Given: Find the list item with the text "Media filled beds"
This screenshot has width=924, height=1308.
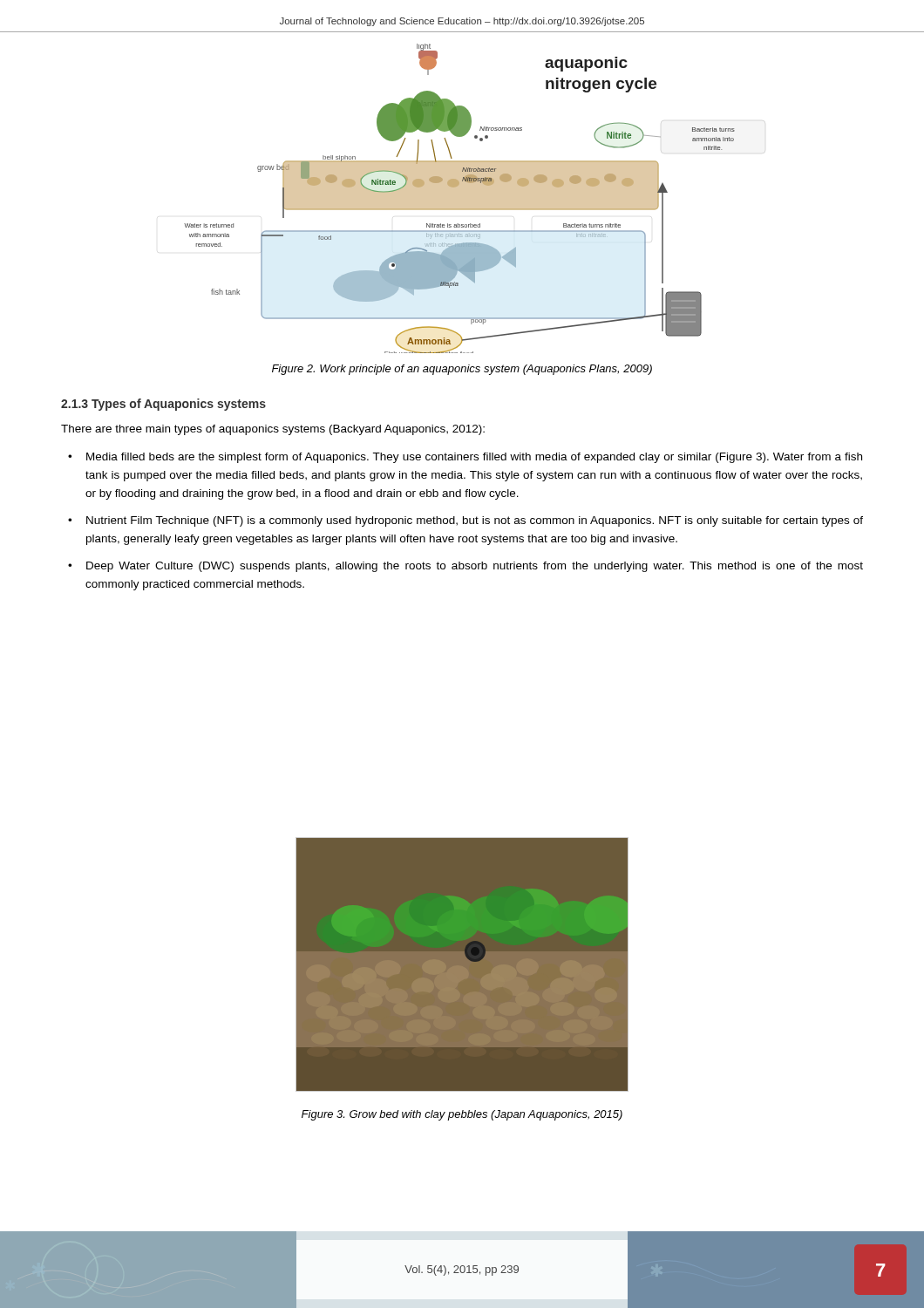Looking at the screenshot, I should point(474,475).
